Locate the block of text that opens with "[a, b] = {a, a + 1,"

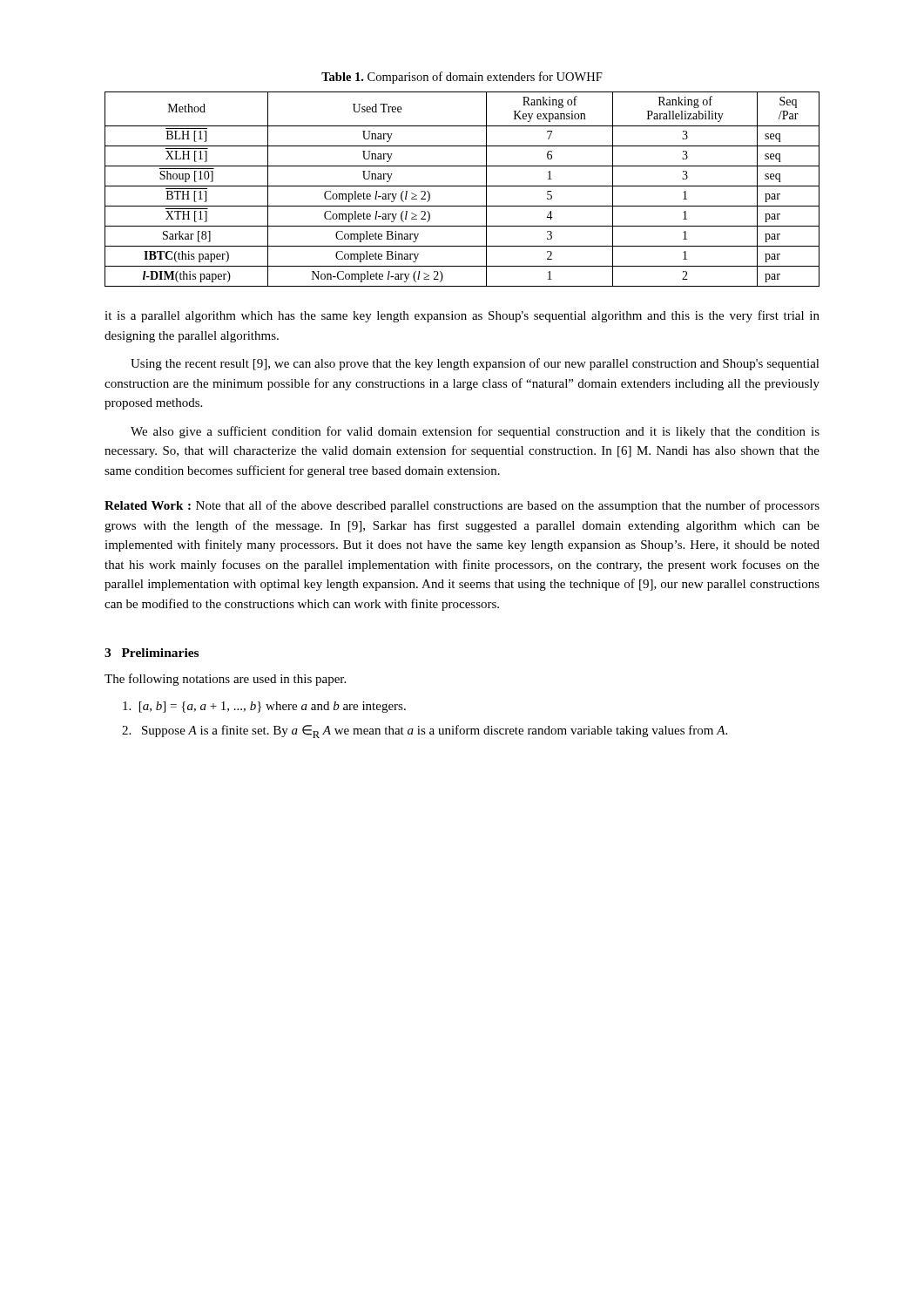click(x=264, y=705)
